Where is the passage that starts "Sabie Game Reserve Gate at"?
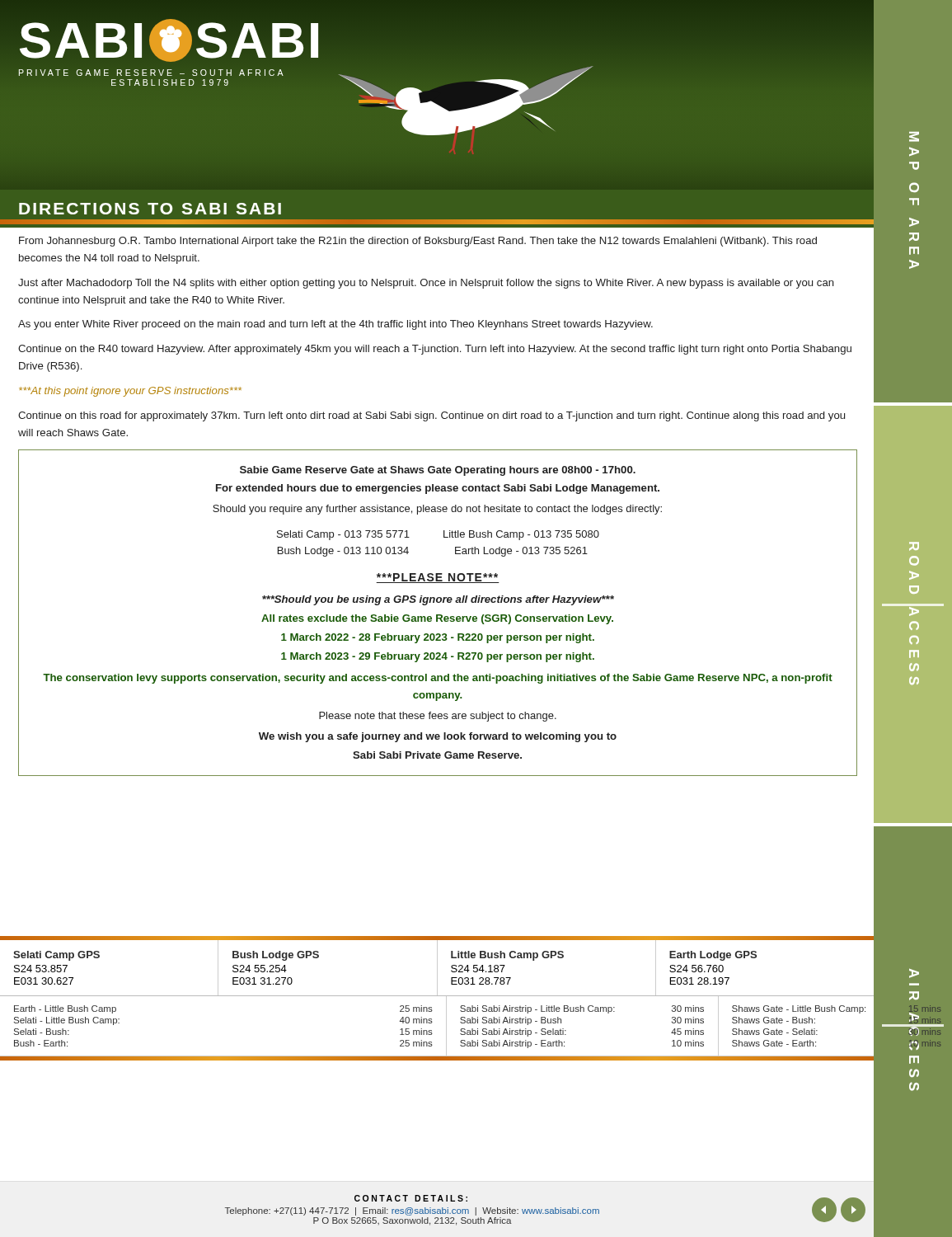 (x=438, y=613)
